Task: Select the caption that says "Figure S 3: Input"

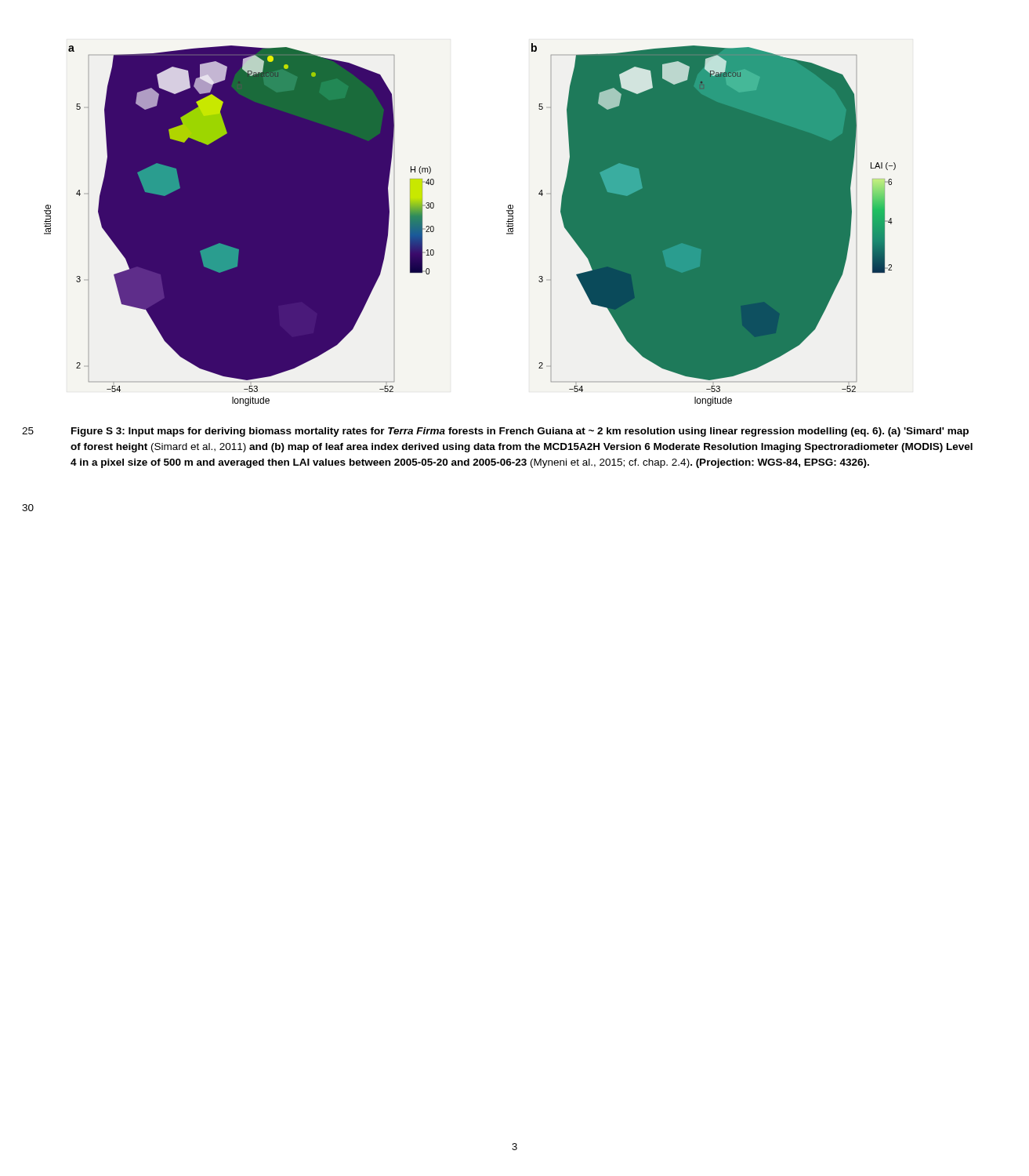Action: [522, 446]
